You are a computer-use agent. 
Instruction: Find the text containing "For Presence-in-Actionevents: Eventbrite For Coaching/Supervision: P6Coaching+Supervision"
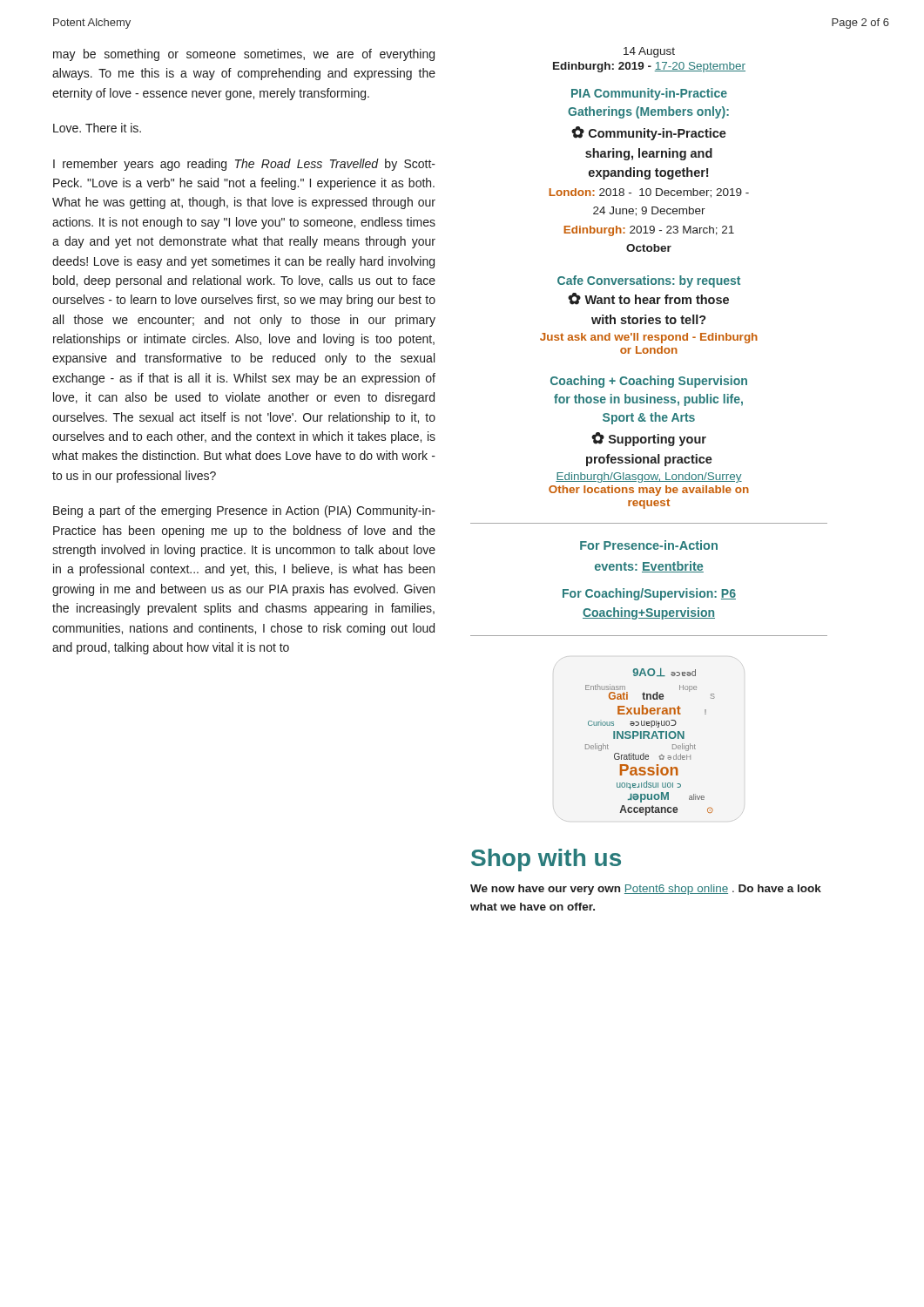(649, 579)
